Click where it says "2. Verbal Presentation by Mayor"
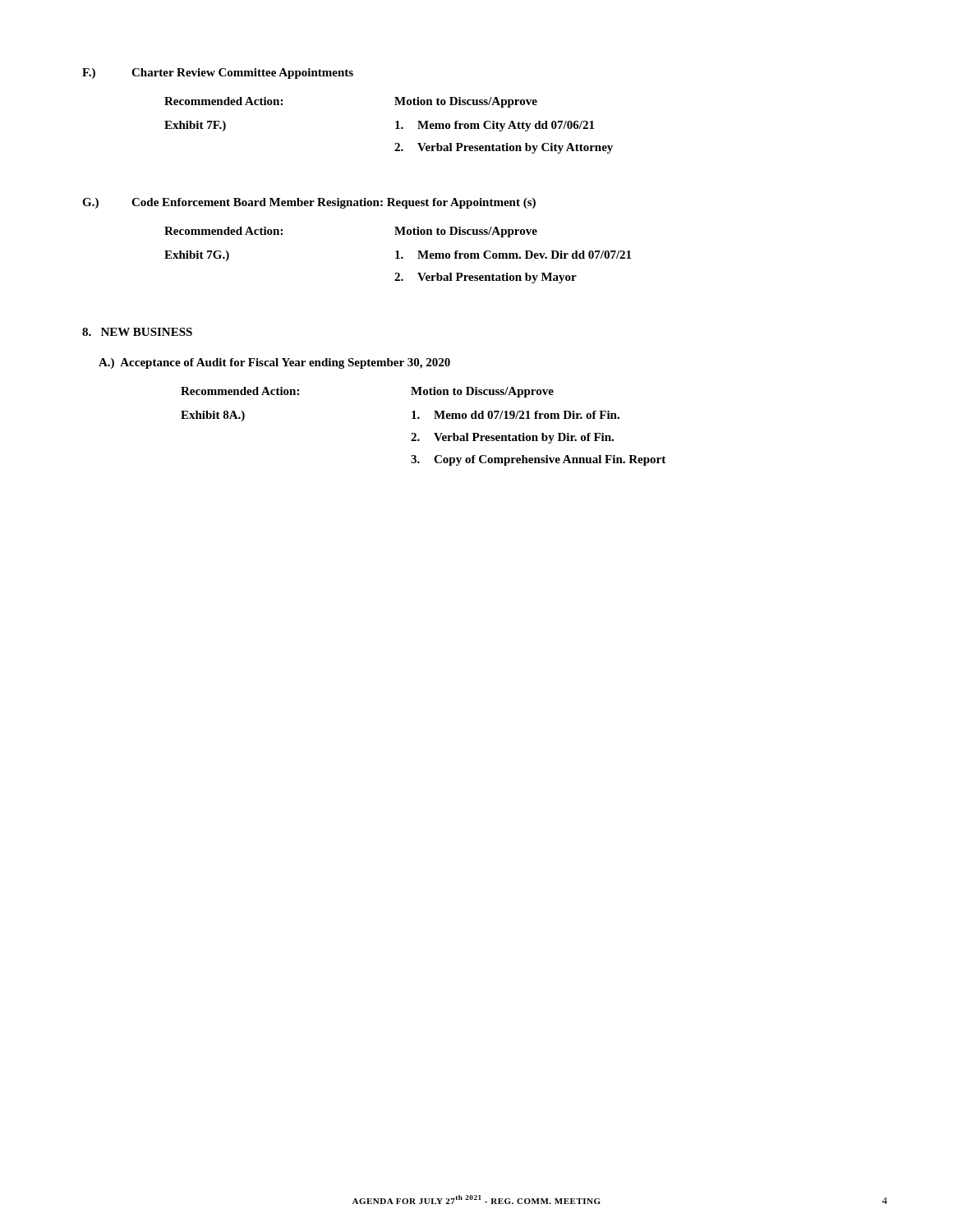 [x=486, y=278]
